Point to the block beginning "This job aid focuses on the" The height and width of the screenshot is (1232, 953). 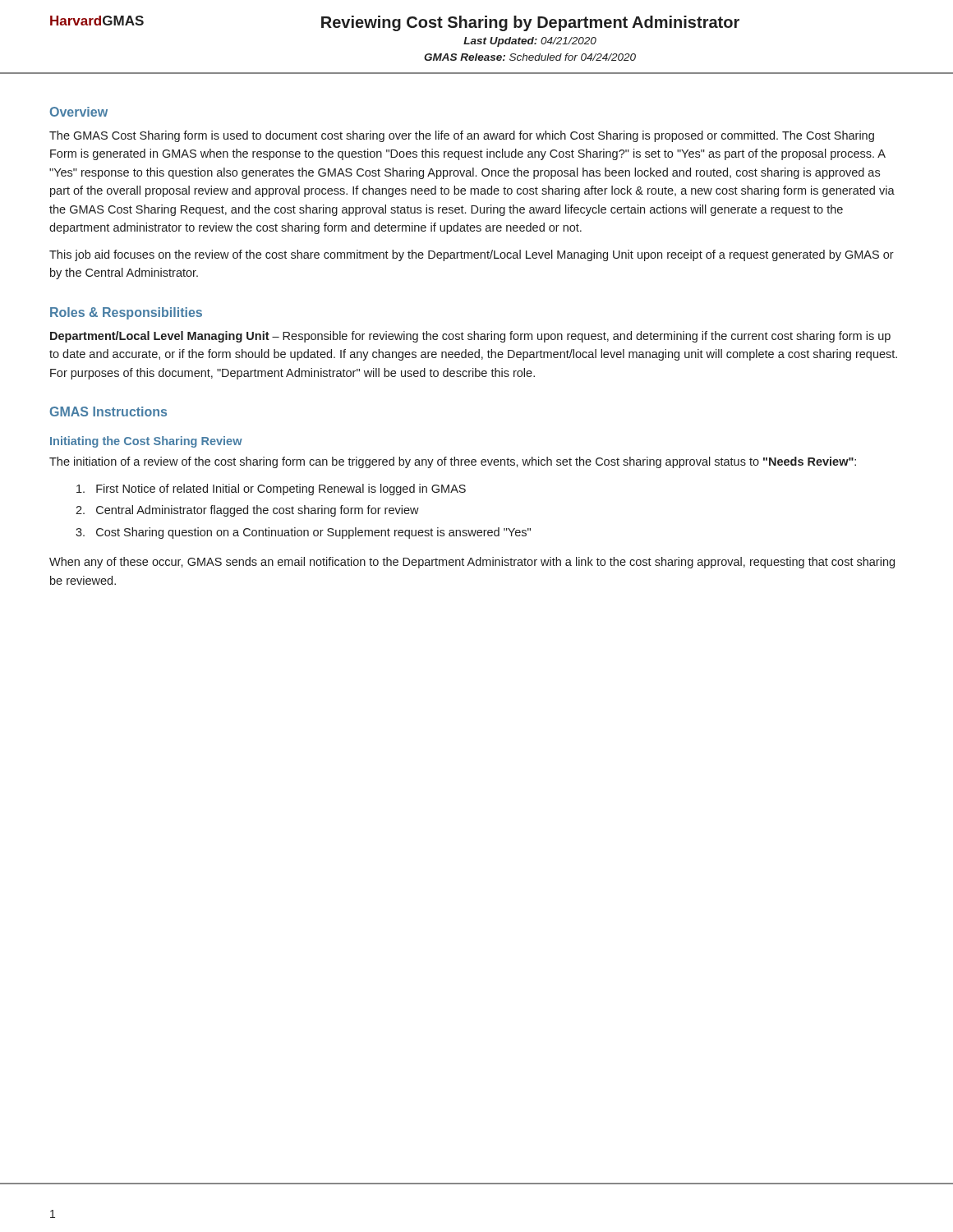(x=471, y=264)
